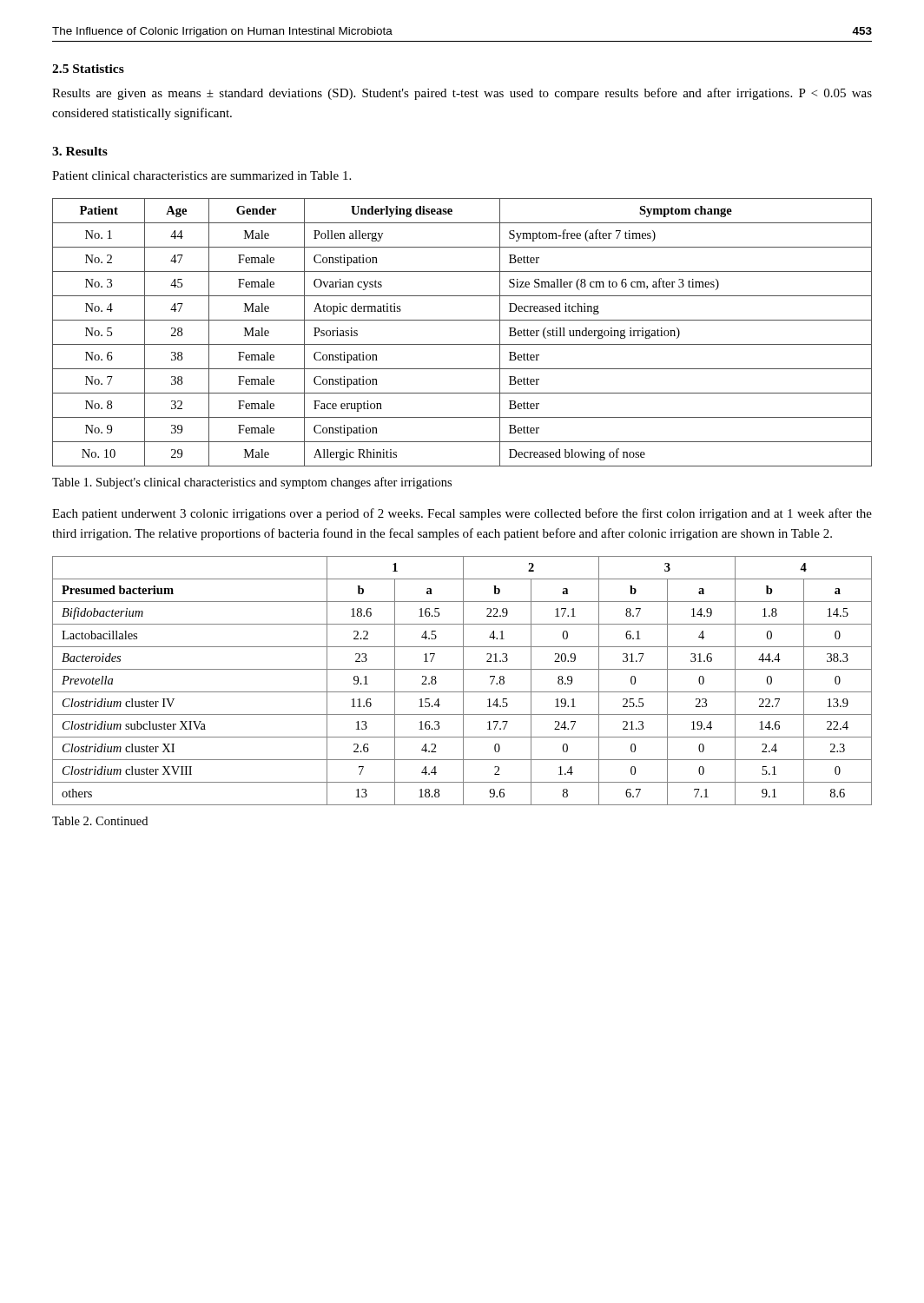The height and width of the screenshot is (1303, 924).
Task: Select the caption containing "Table 1. Subject's clinical characteristics and symptom"
Action: click(x=252, y=482)
